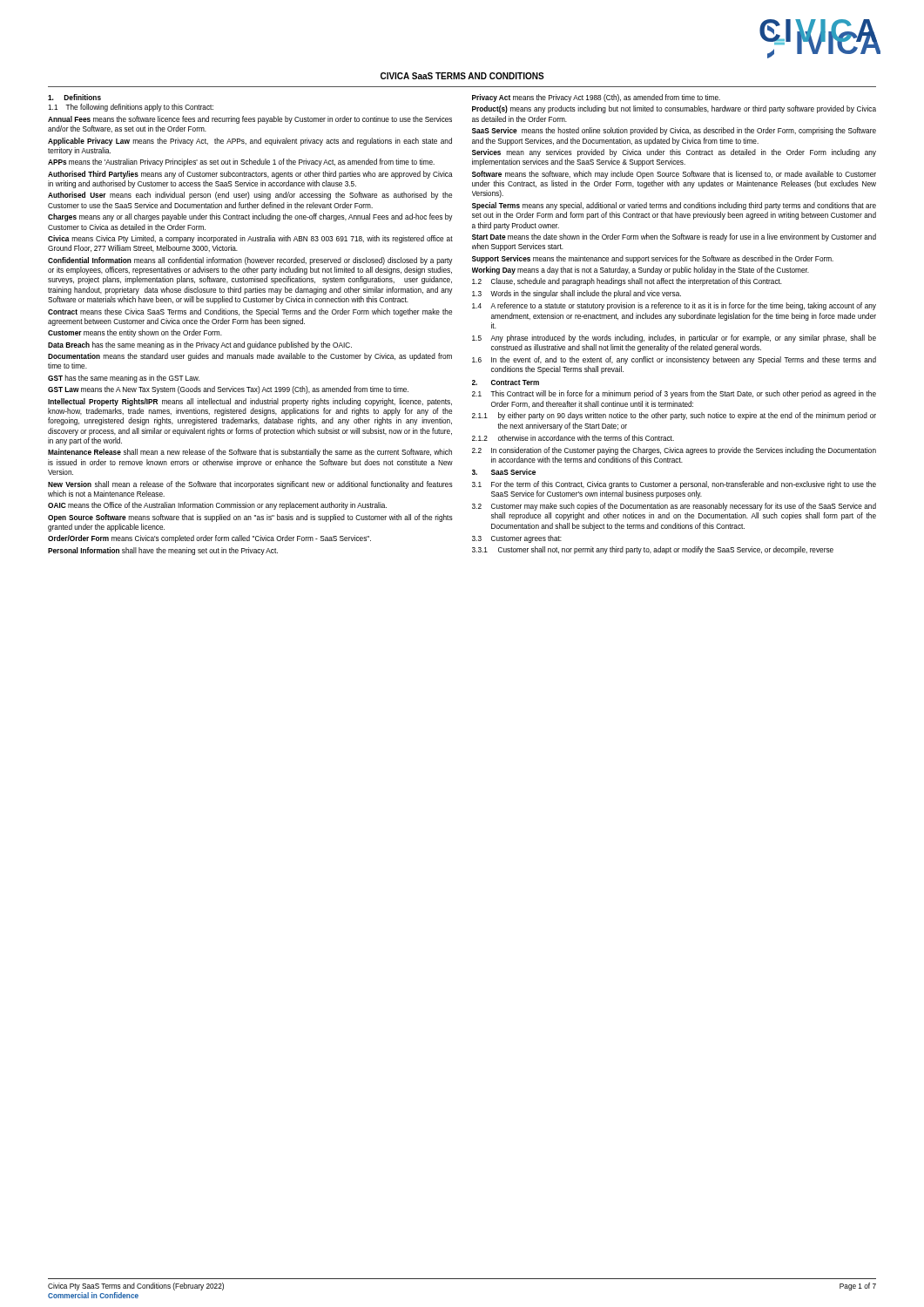Click on the list item containing "3.1 For the term"
The width and height of the screenshot is (924, 1307).
click(674, 490)
